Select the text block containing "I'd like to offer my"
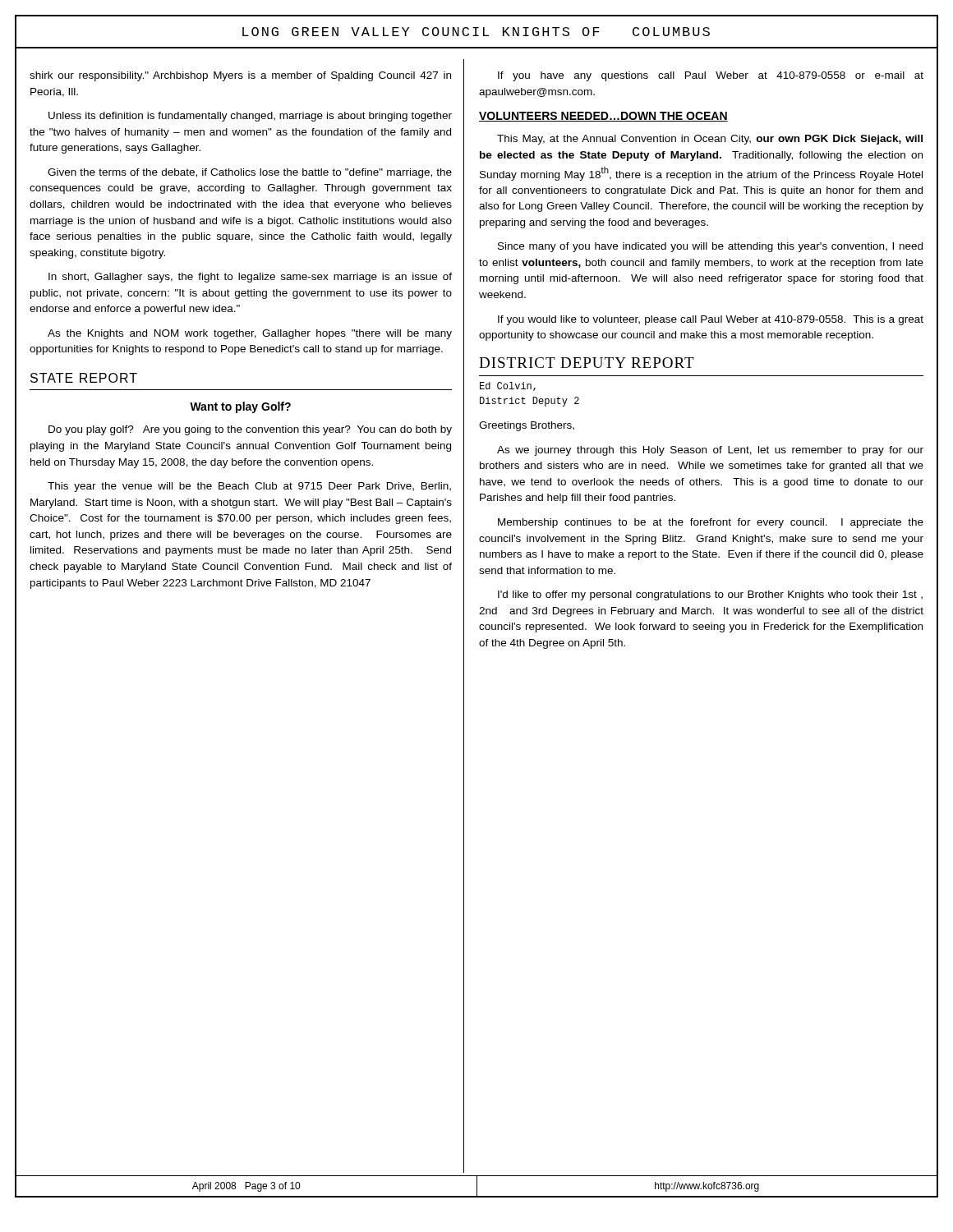The image size is (953, 1232). pos(701,619)
